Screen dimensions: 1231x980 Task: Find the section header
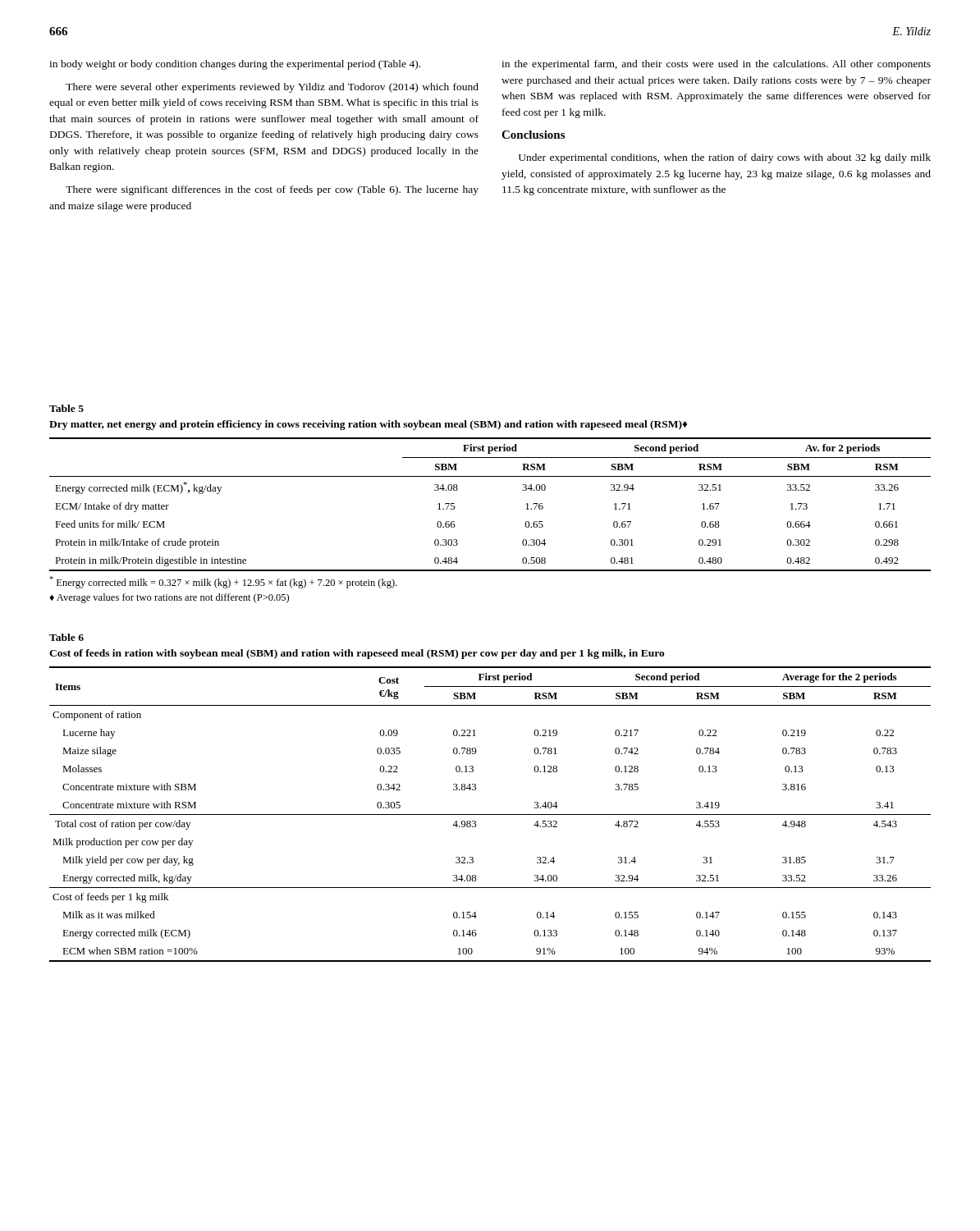[533, 135]
